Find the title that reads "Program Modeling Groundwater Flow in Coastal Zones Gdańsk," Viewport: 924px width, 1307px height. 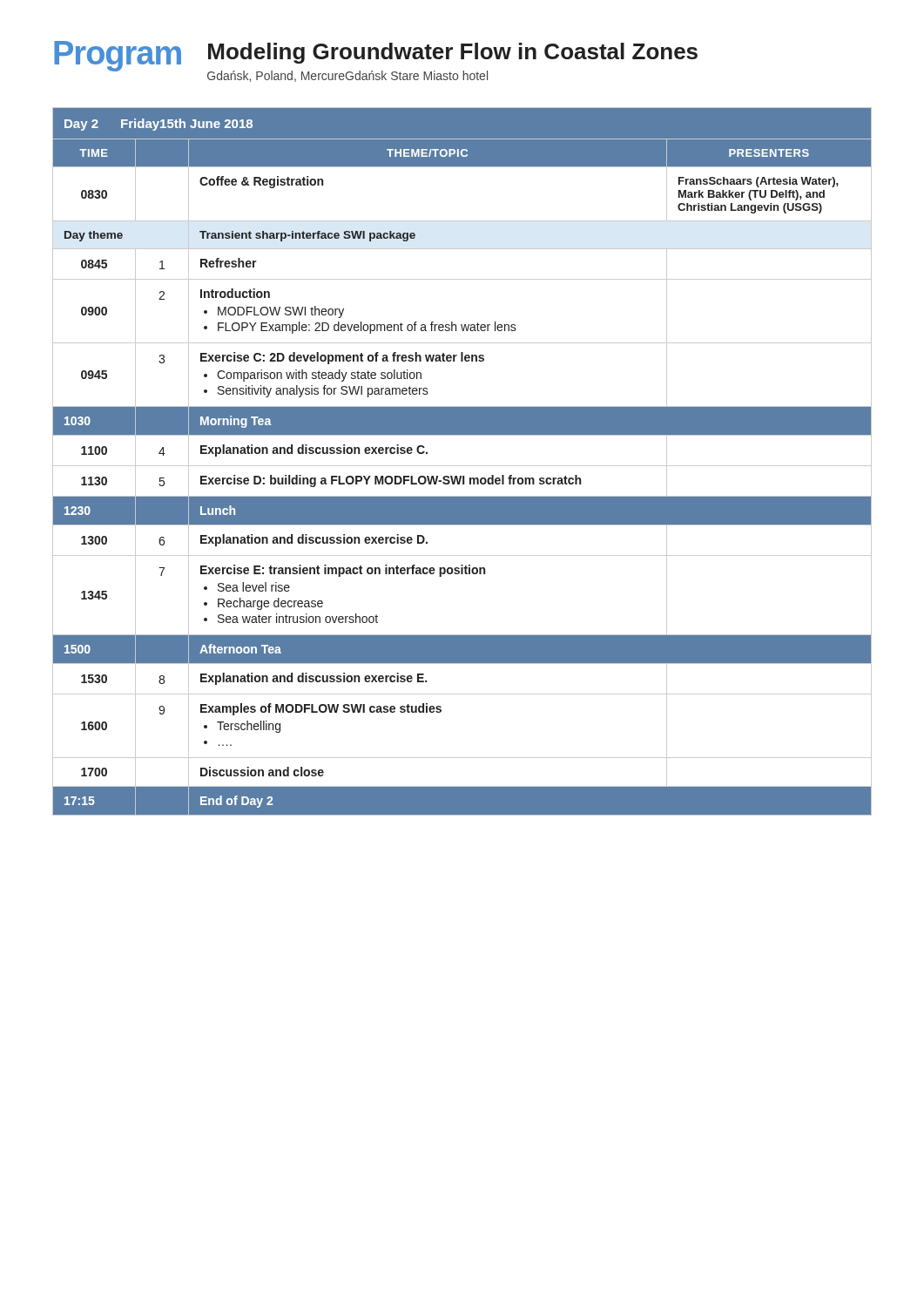(375, 59)
